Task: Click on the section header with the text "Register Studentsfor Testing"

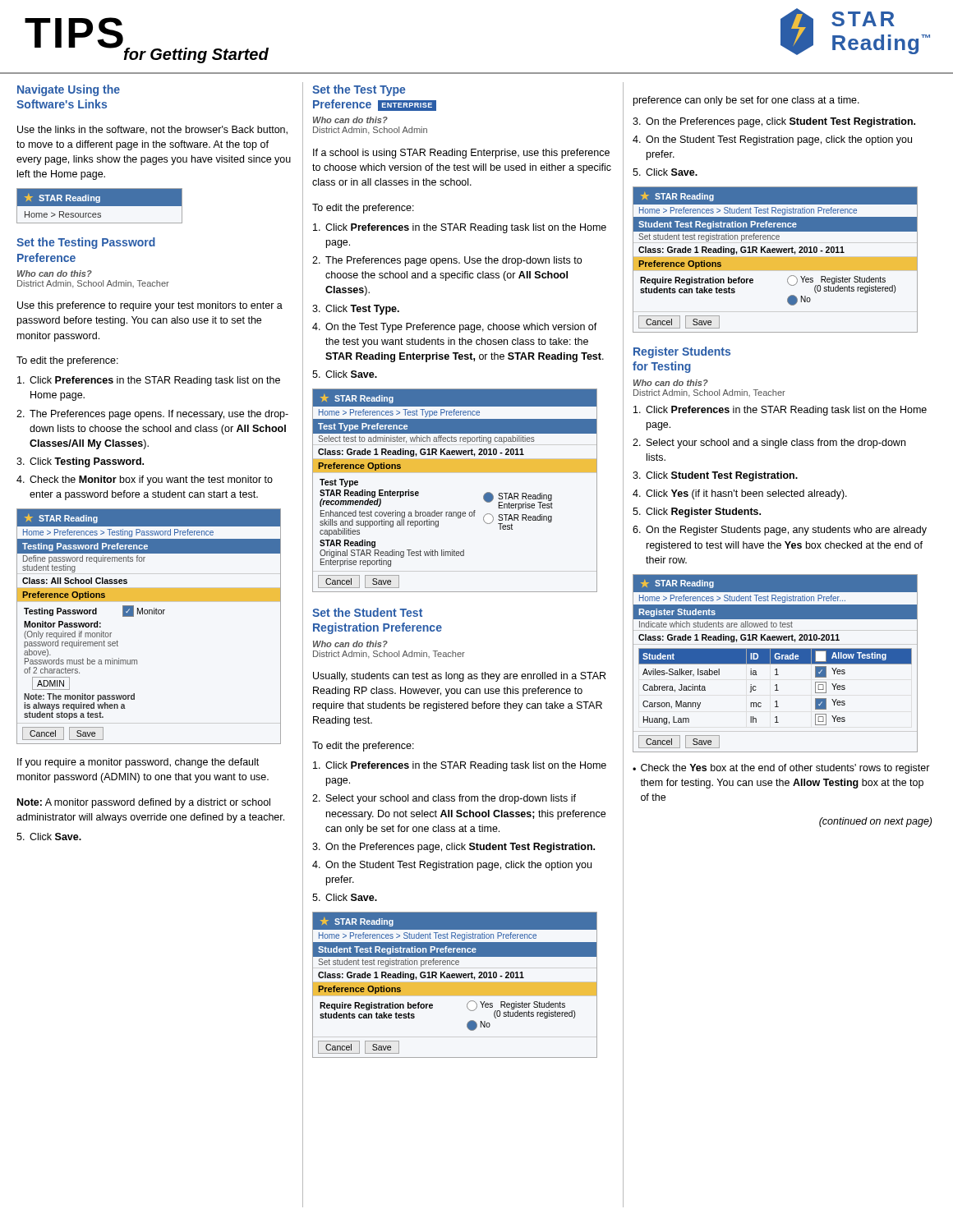Action: (x=682, y=352)
